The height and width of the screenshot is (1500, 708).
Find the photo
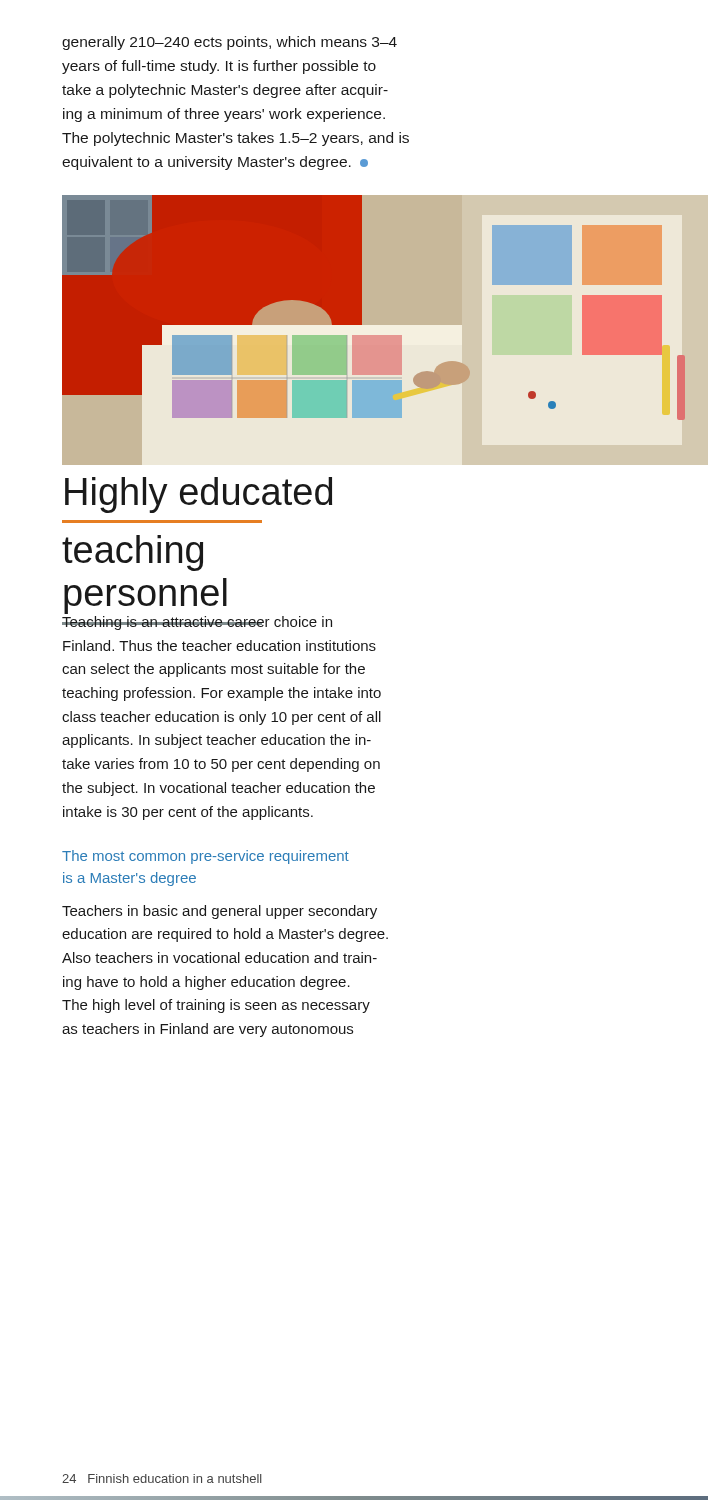point(385,330)
